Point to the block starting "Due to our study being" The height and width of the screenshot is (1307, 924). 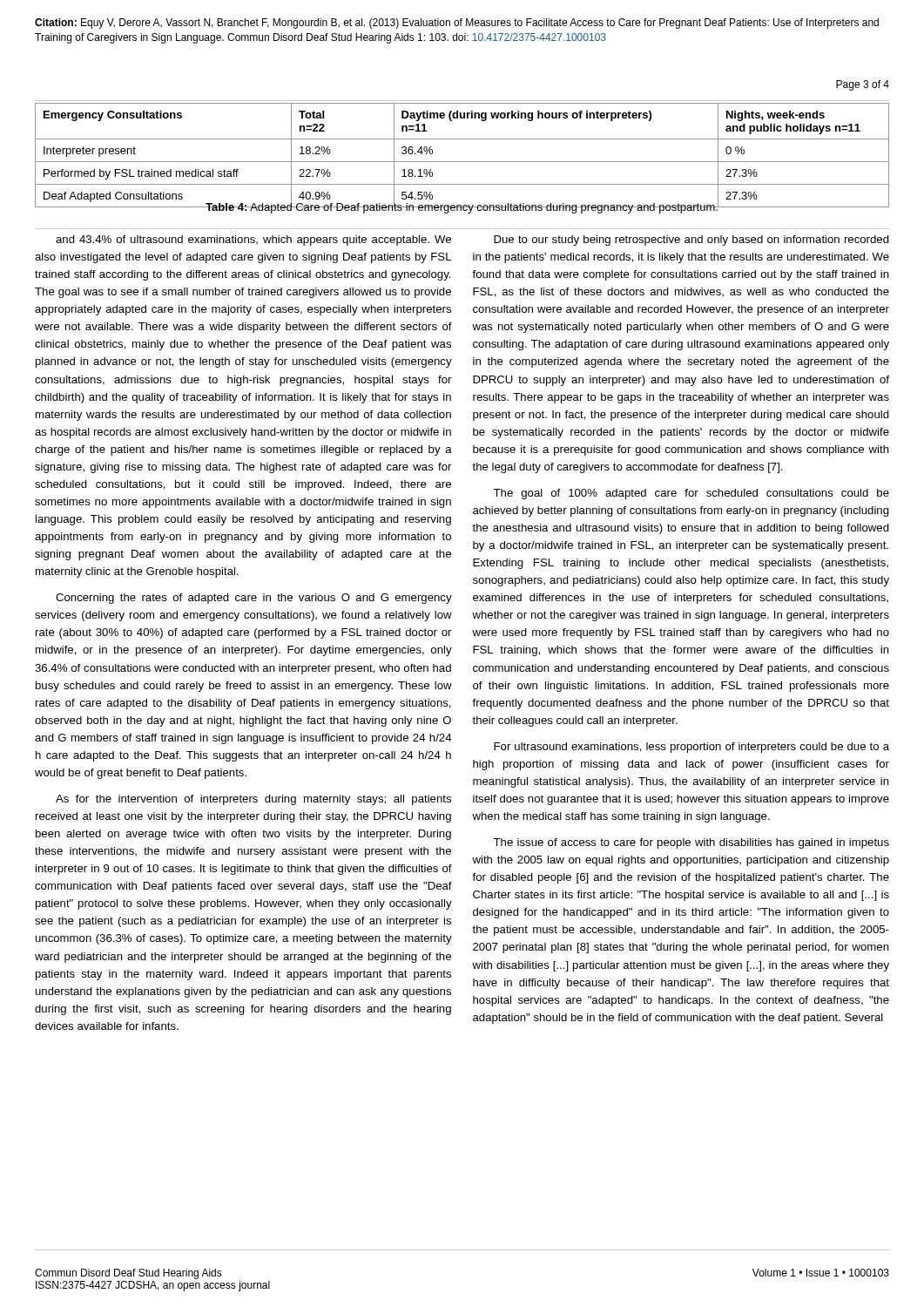click(681, 353)
